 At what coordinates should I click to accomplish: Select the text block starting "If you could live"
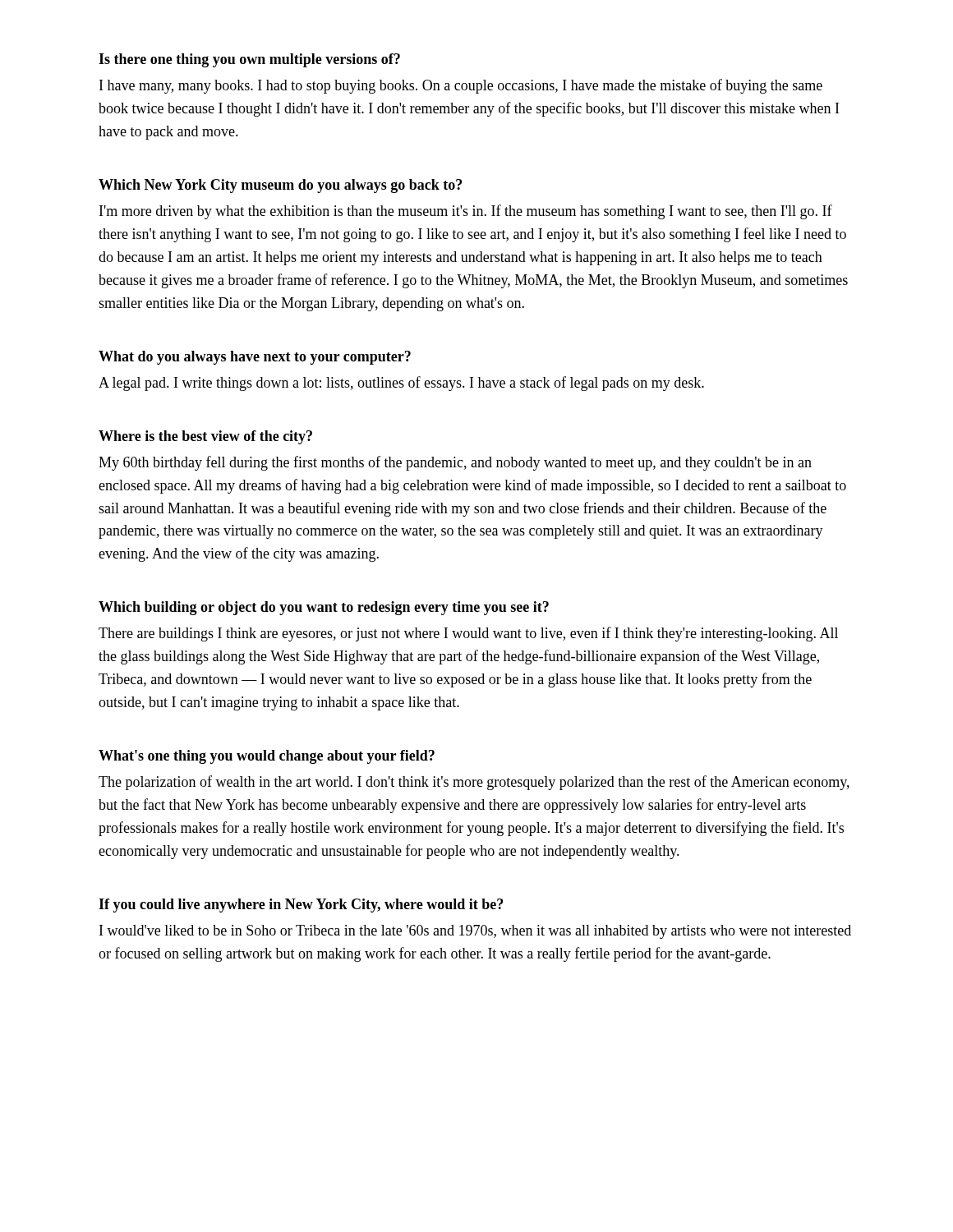tap(301, 904)
